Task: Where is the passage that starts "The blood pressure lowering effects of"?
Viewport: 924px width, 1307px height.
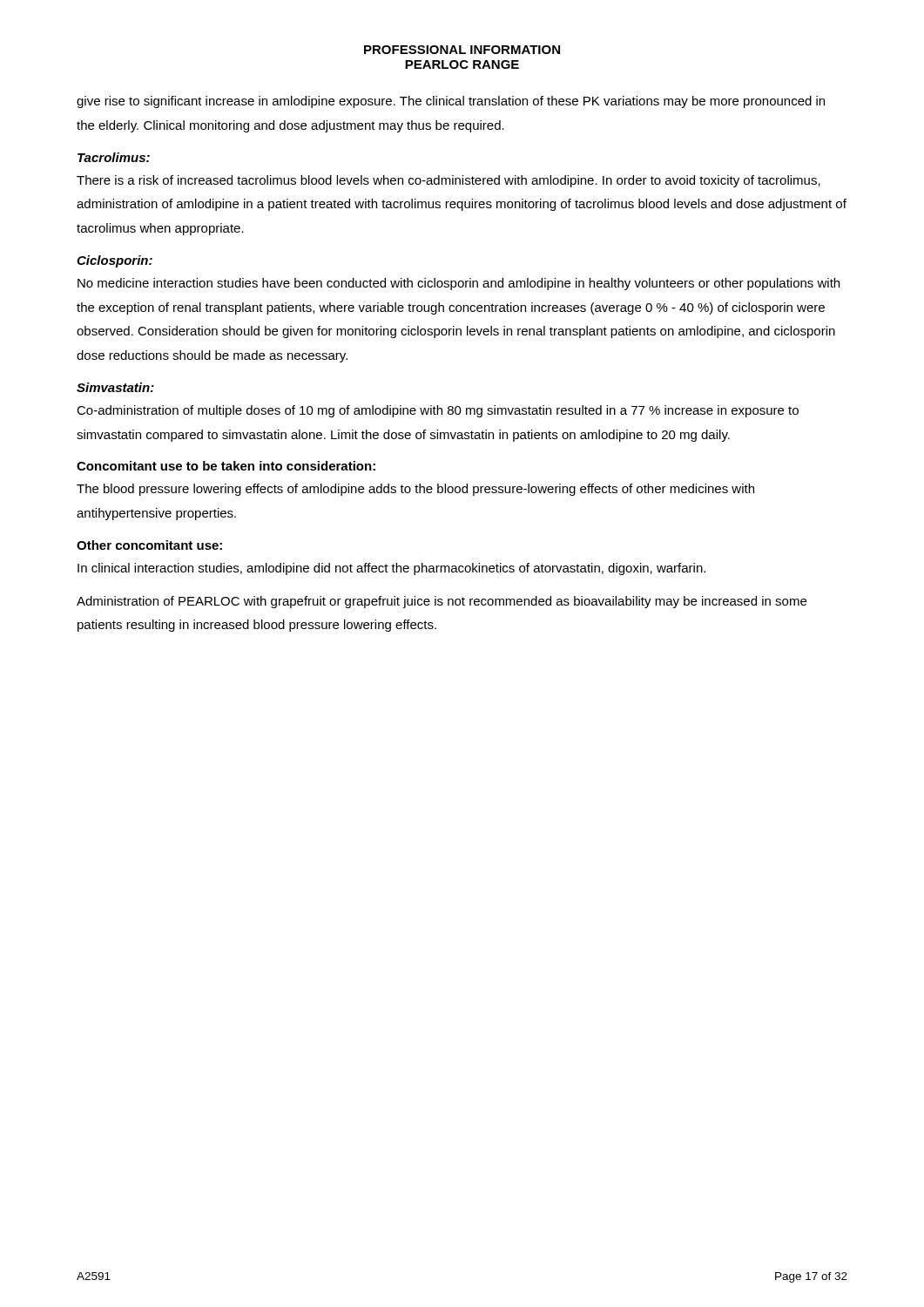Action: click(462, 501)
